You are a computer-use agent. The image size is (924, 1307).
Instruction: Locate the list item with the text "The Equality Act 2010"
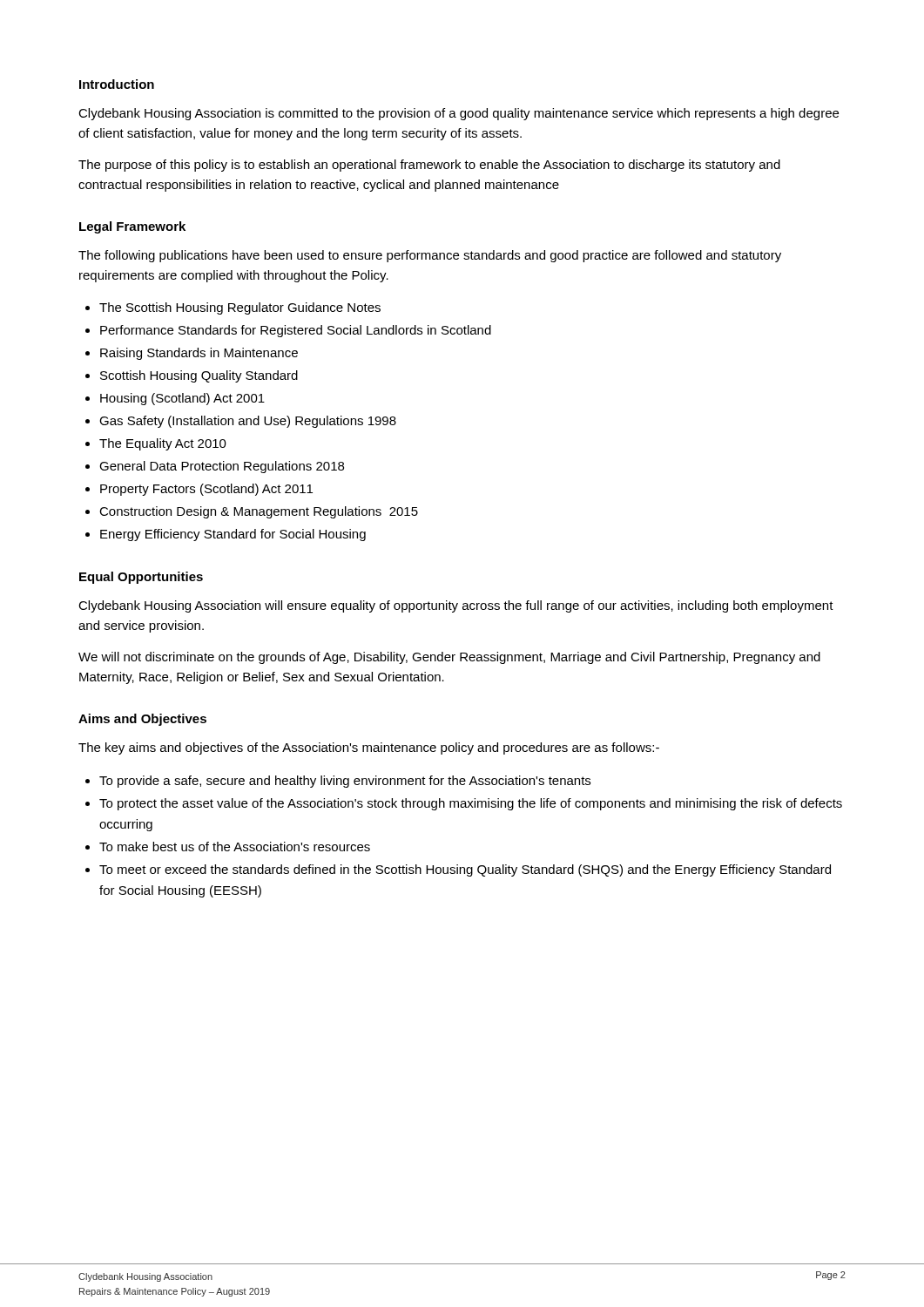pos(163,443)
